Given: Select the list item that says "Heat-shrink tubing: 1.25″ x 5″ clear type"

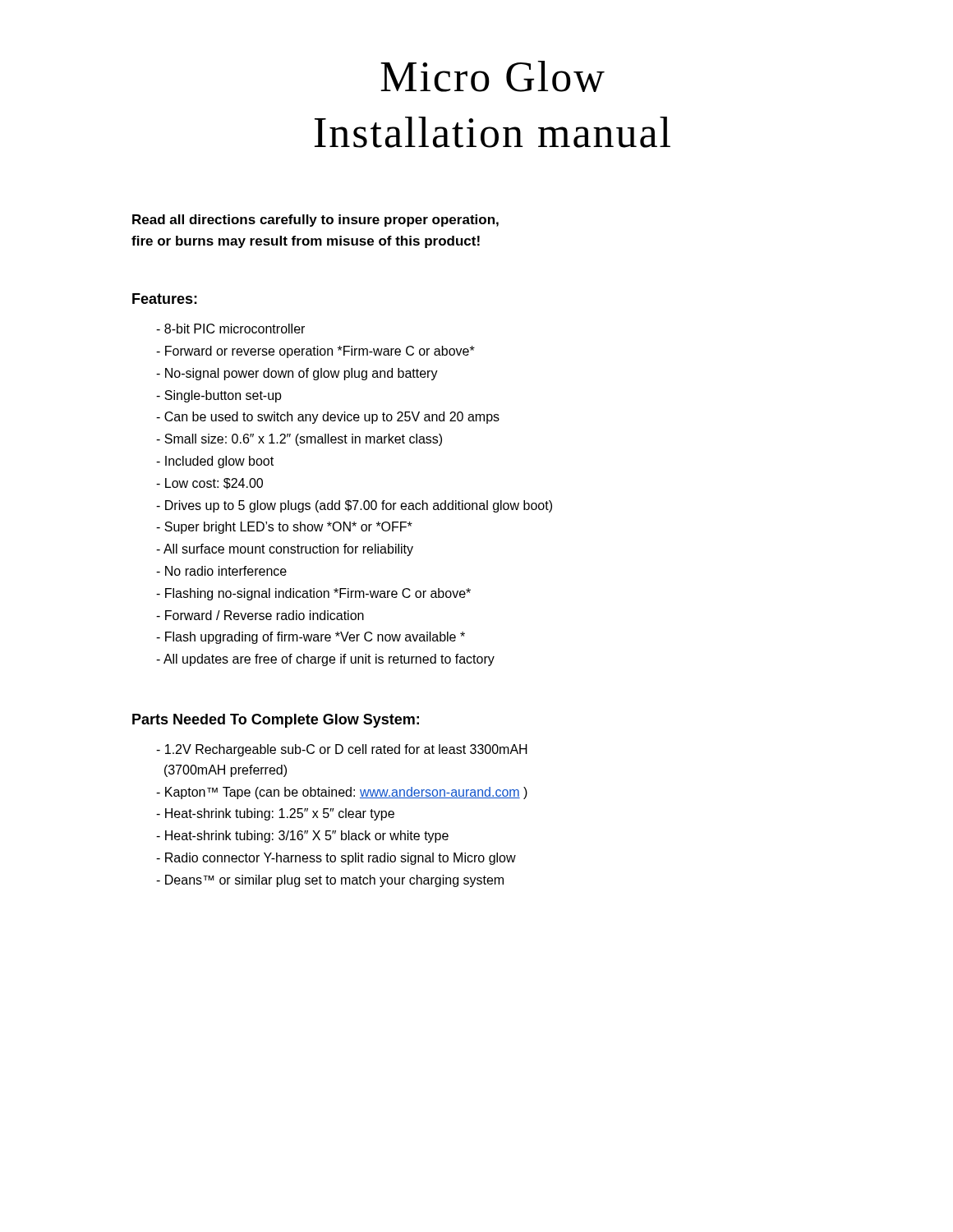Looking at the screenshot, I should point(275,814).
